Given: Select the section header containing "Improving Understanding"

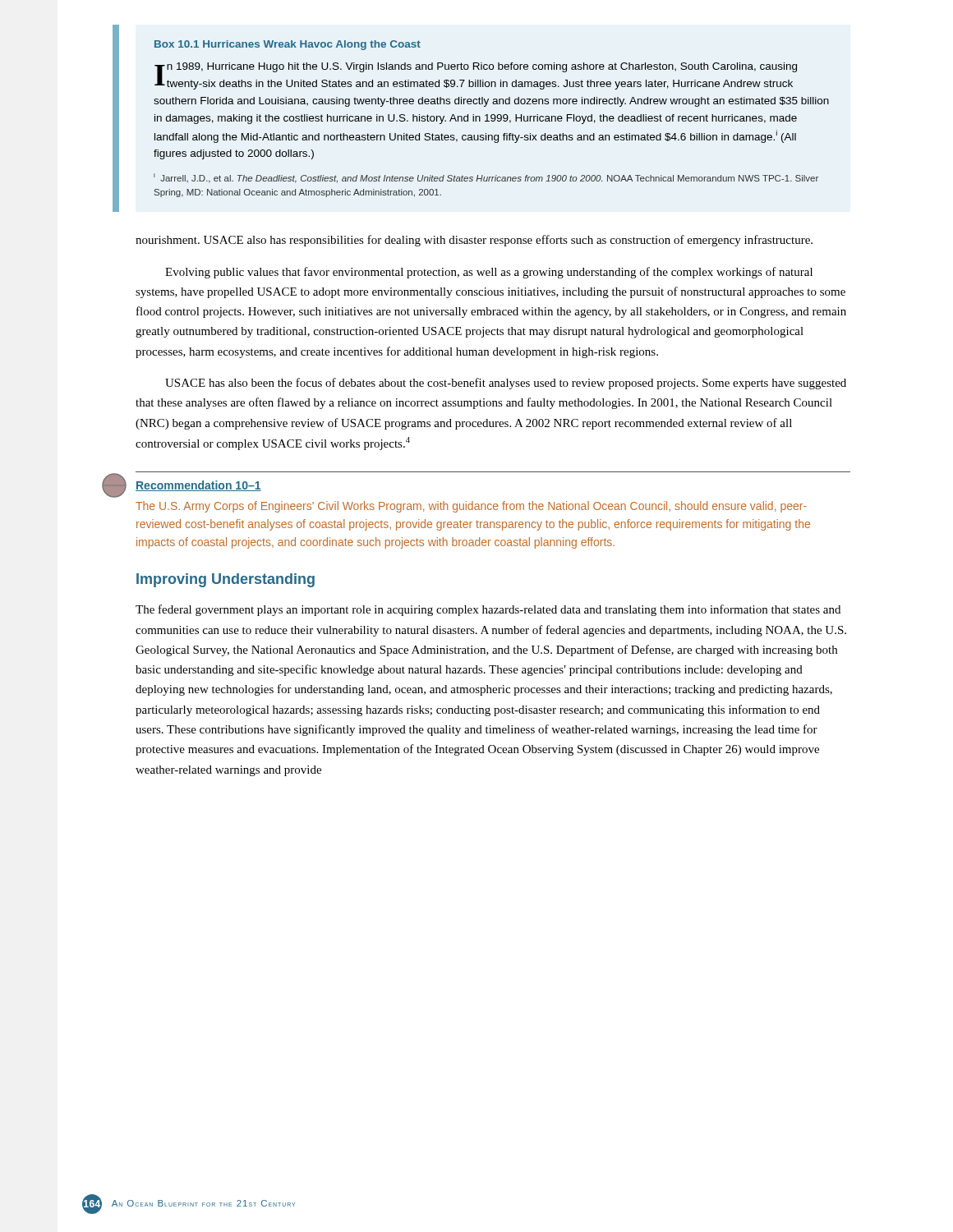Looking at the screenshot, I should tap(226, 580).
